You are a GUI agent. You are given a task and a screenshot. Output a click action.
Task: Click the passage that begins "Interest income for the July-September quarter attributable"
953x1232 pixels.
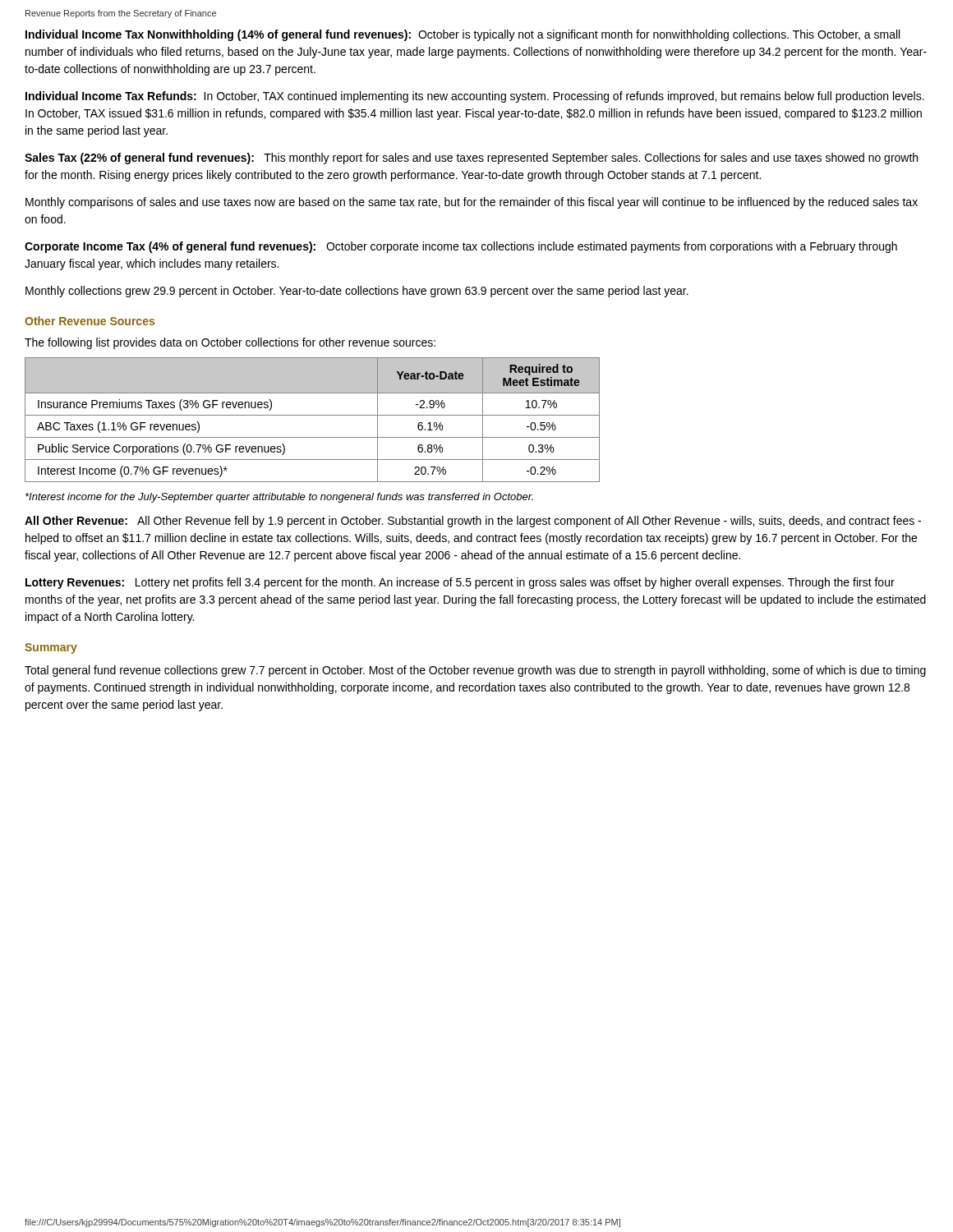coord(279,496)
